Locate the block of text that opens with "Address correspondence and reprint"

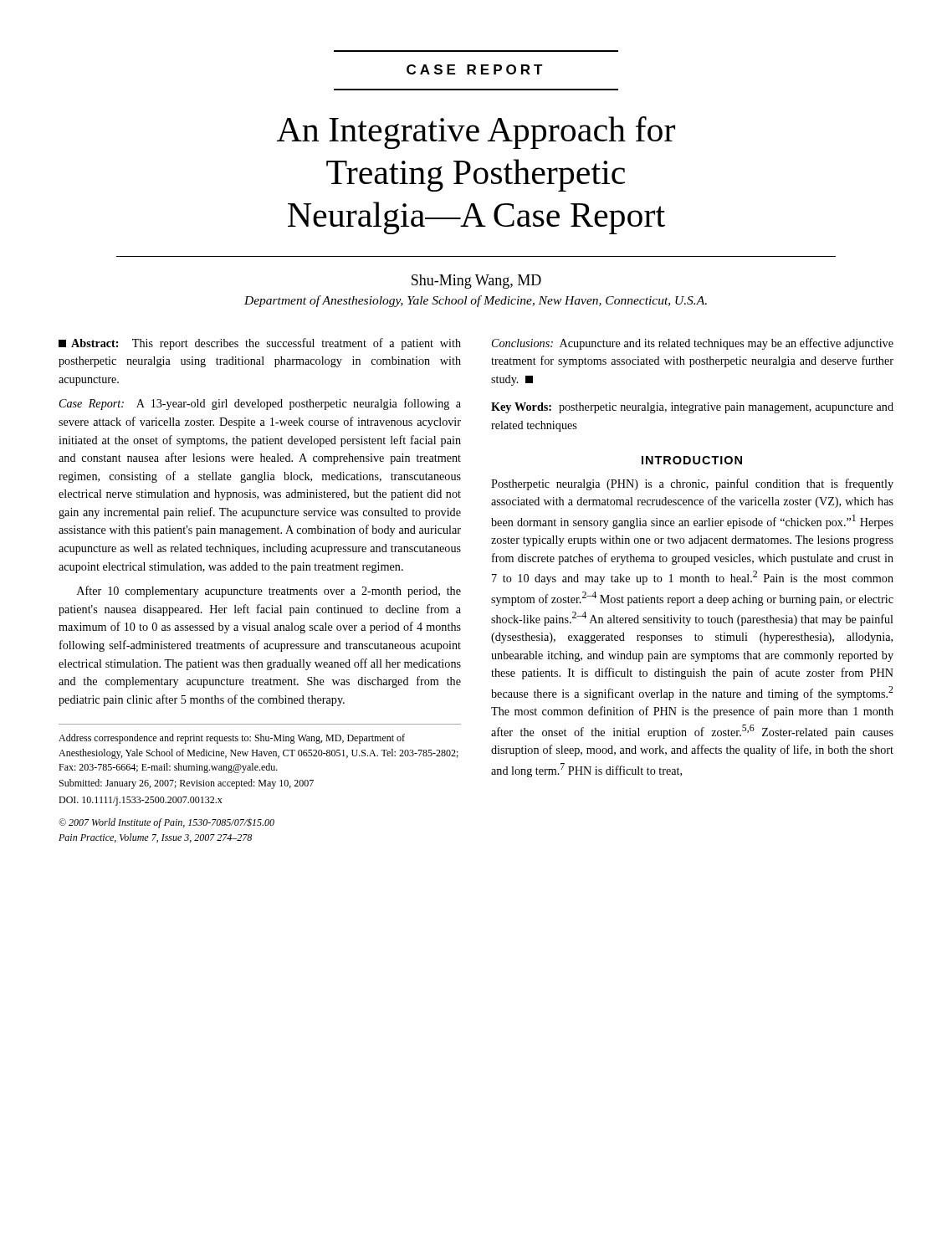(x=260, y=770)
